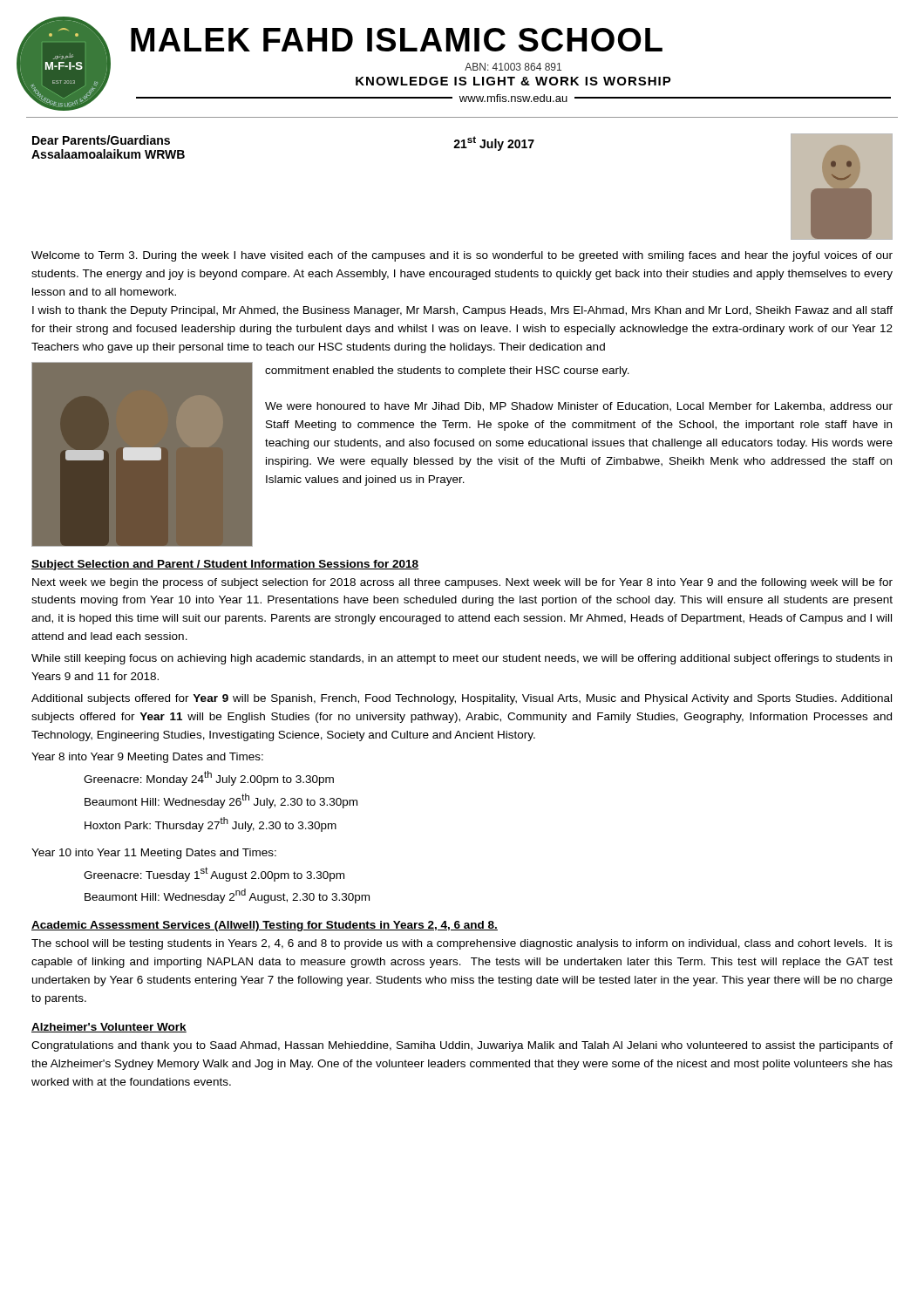Viewport: 924px width, 1308px height.
Task: Select the text block that says "Congratulations and thank you to"
Action: pyautogui.click(x=462, y=1063)
